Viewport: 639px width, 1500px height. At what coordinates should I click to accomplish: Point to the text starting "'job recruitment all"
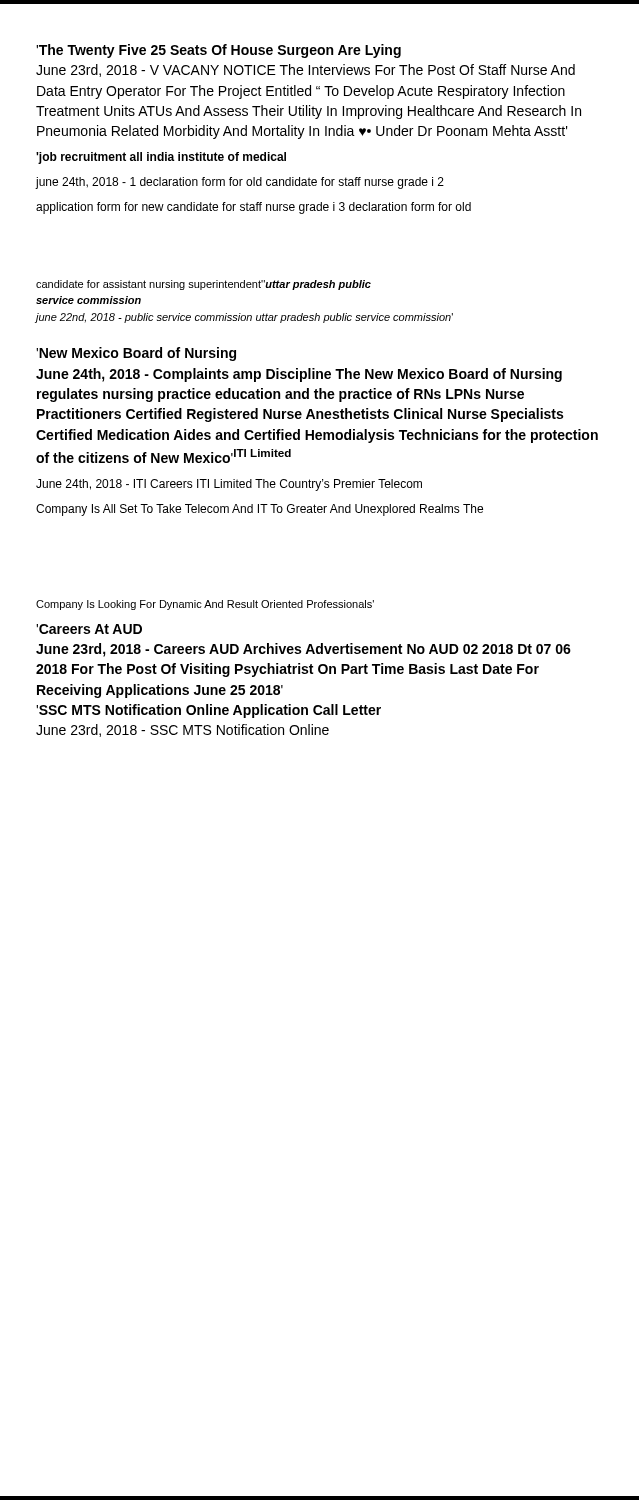[x=161, y=158]
